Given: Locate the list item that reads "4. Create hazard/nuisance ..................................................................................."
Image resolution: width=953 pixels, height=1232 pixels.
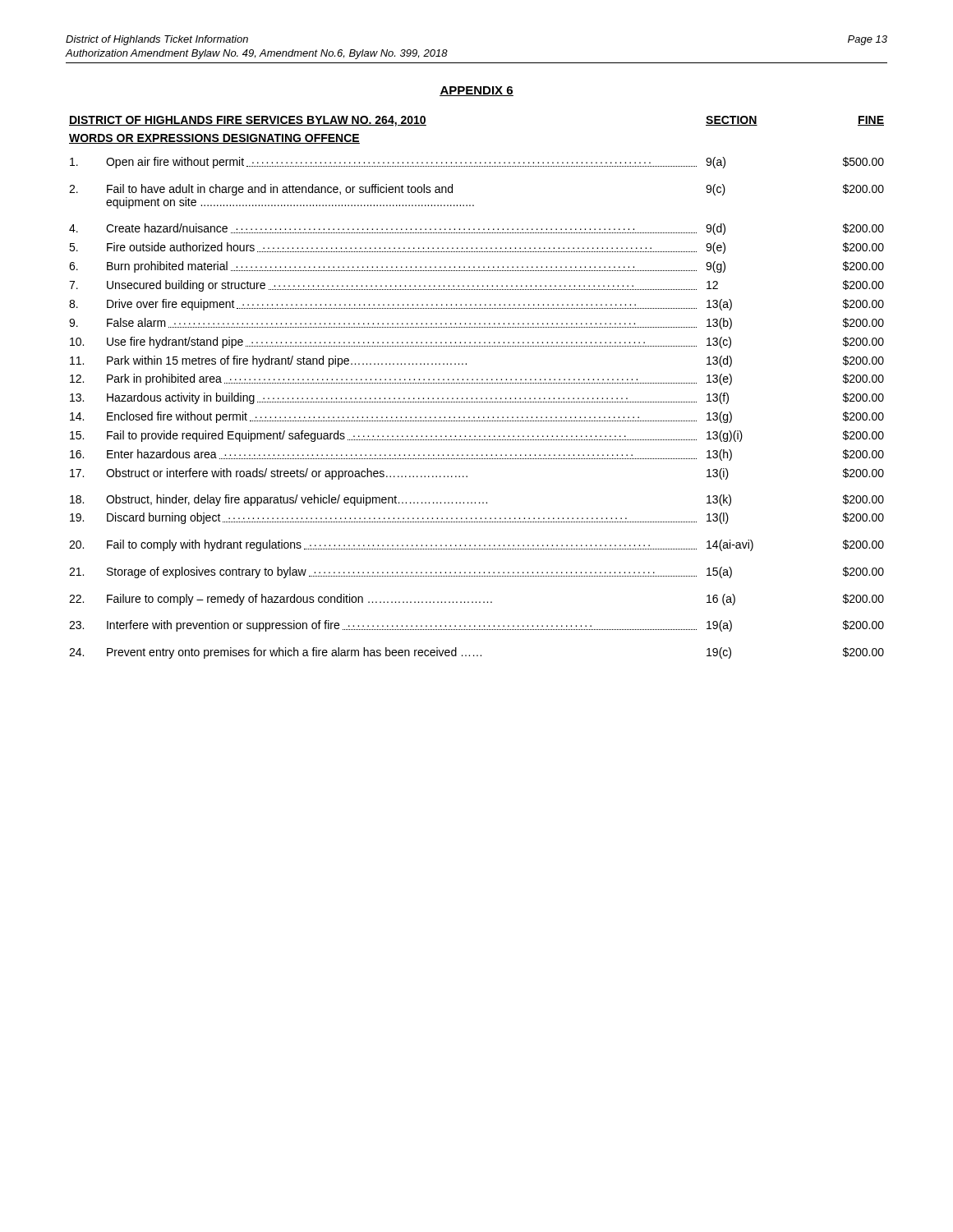Looking at the screenshot, I should (476, 229).
